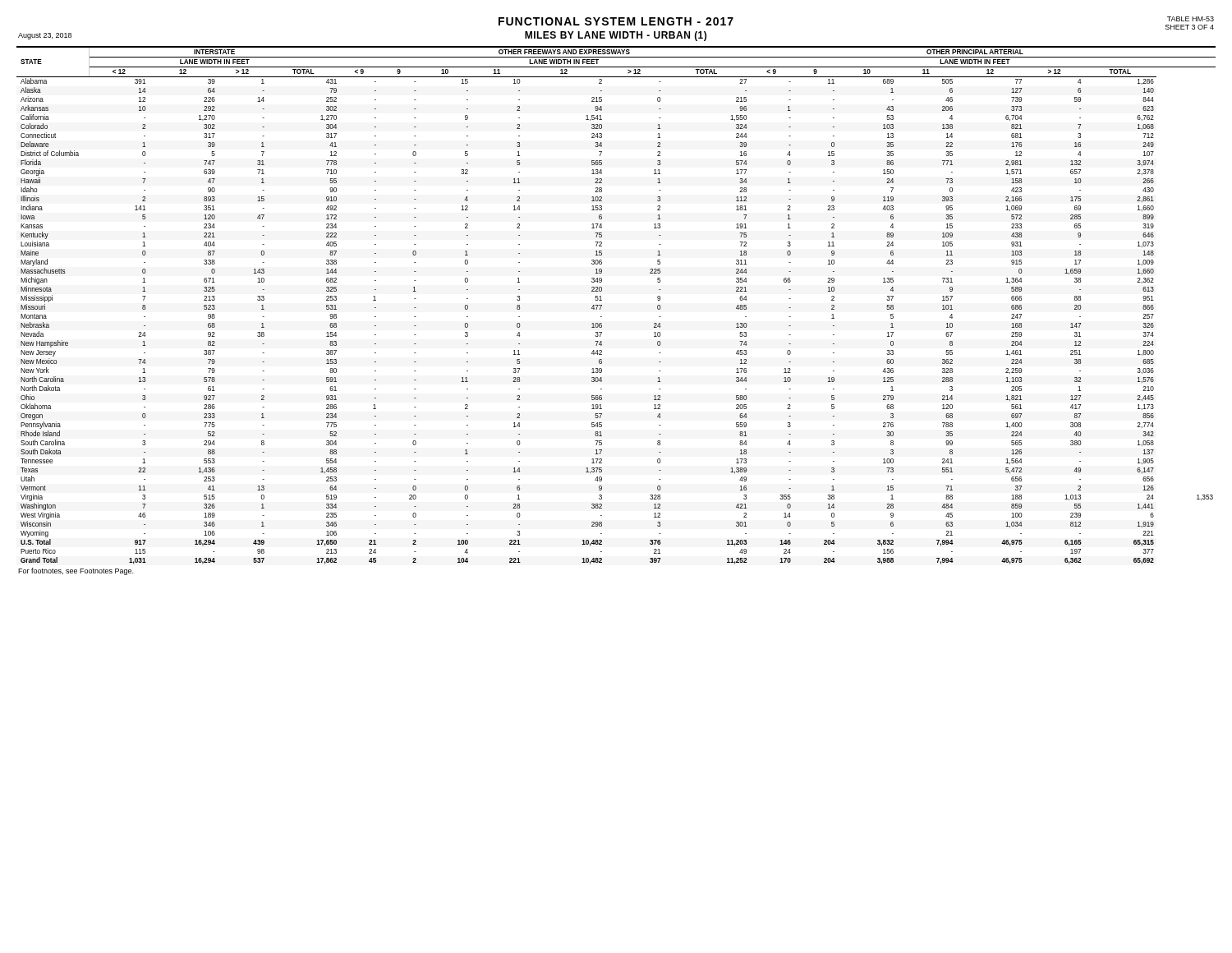Find the table that mentions "> 12"
Viewport: 1232px width, 953px height.
[616, 306]
